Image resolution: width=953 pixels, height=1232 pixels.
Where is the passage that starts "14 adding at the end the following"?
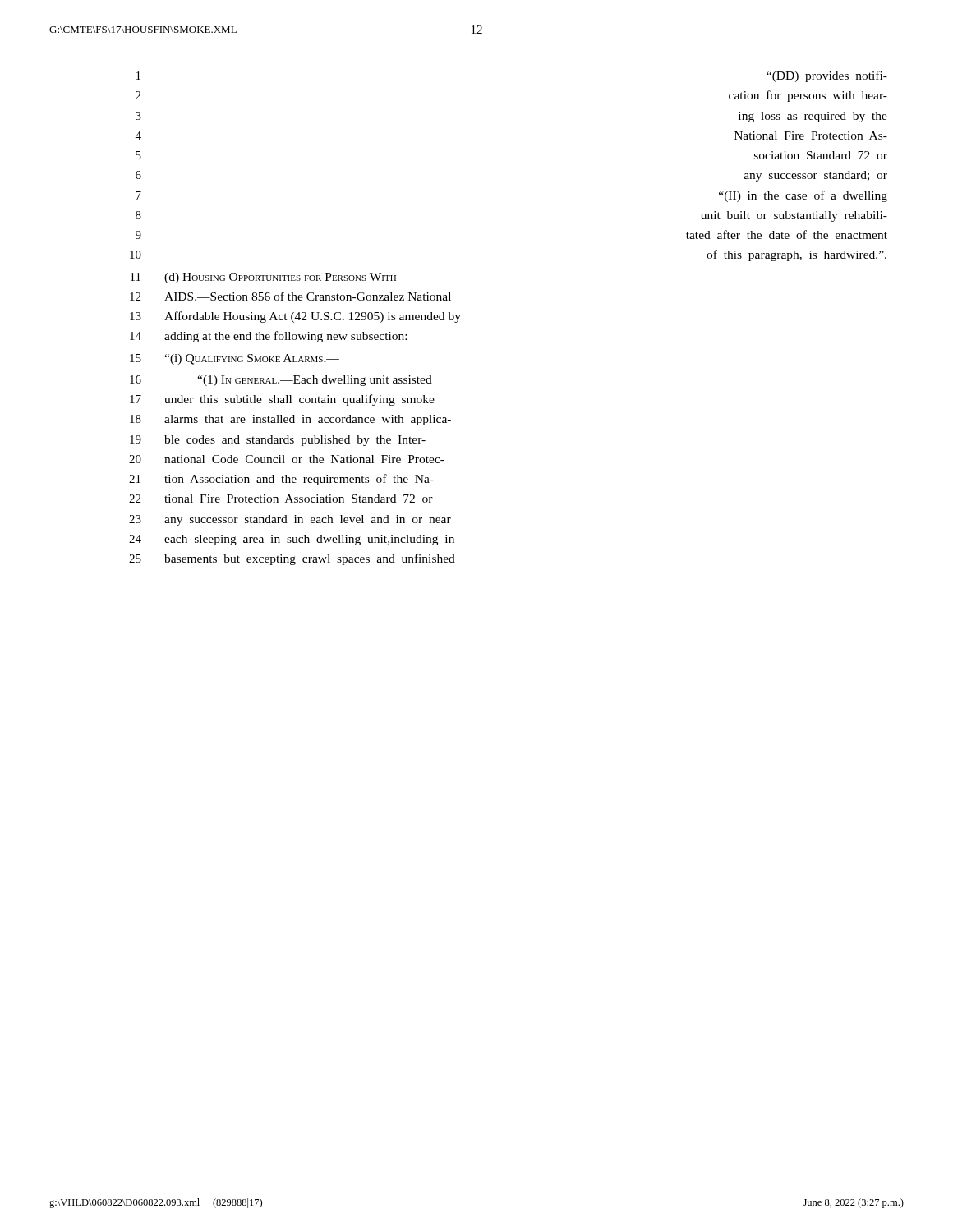click(x=268, y=337)
